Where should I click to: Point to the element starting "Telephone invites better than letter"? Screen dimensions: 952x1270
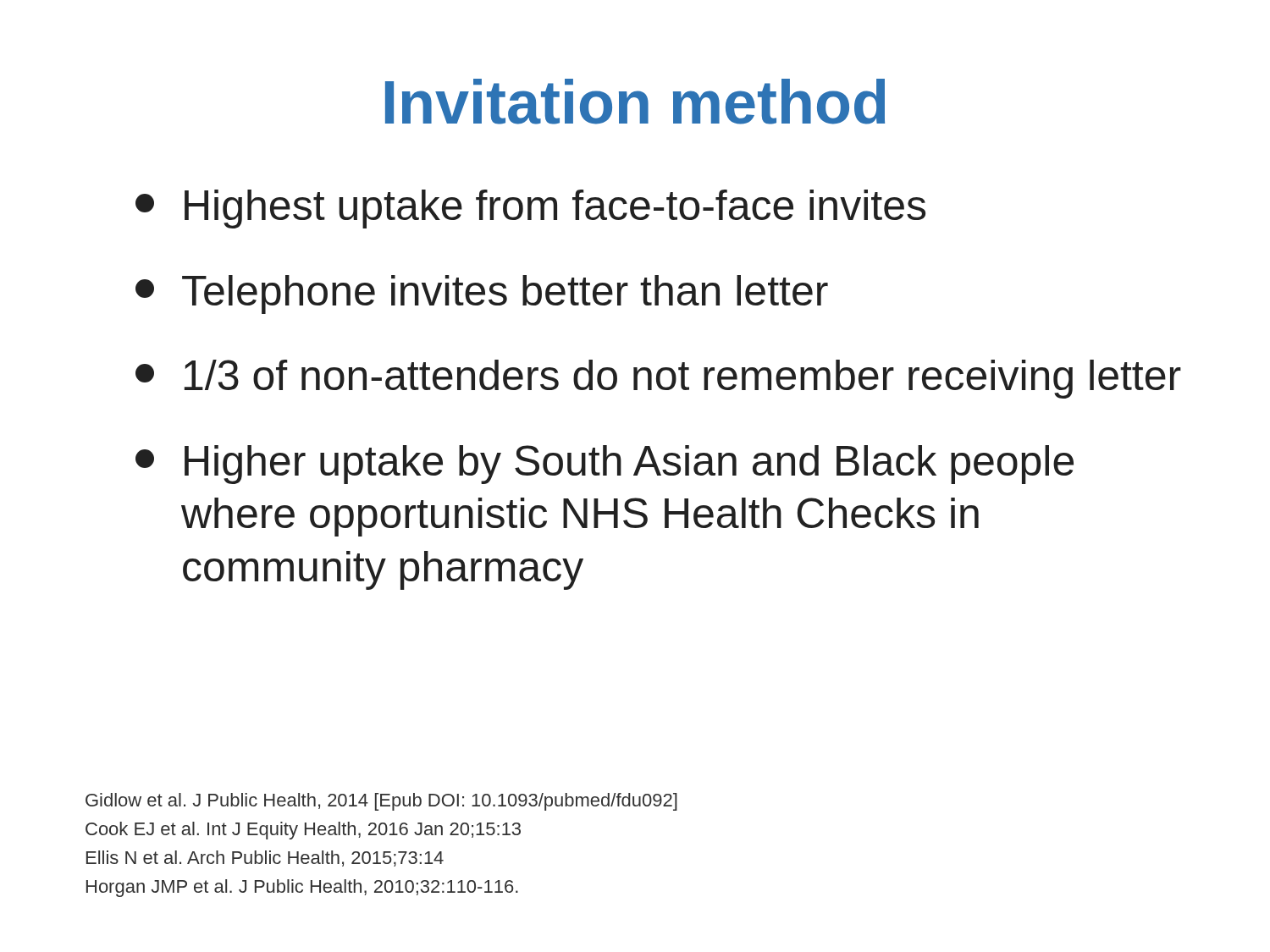tap(660, 291)
